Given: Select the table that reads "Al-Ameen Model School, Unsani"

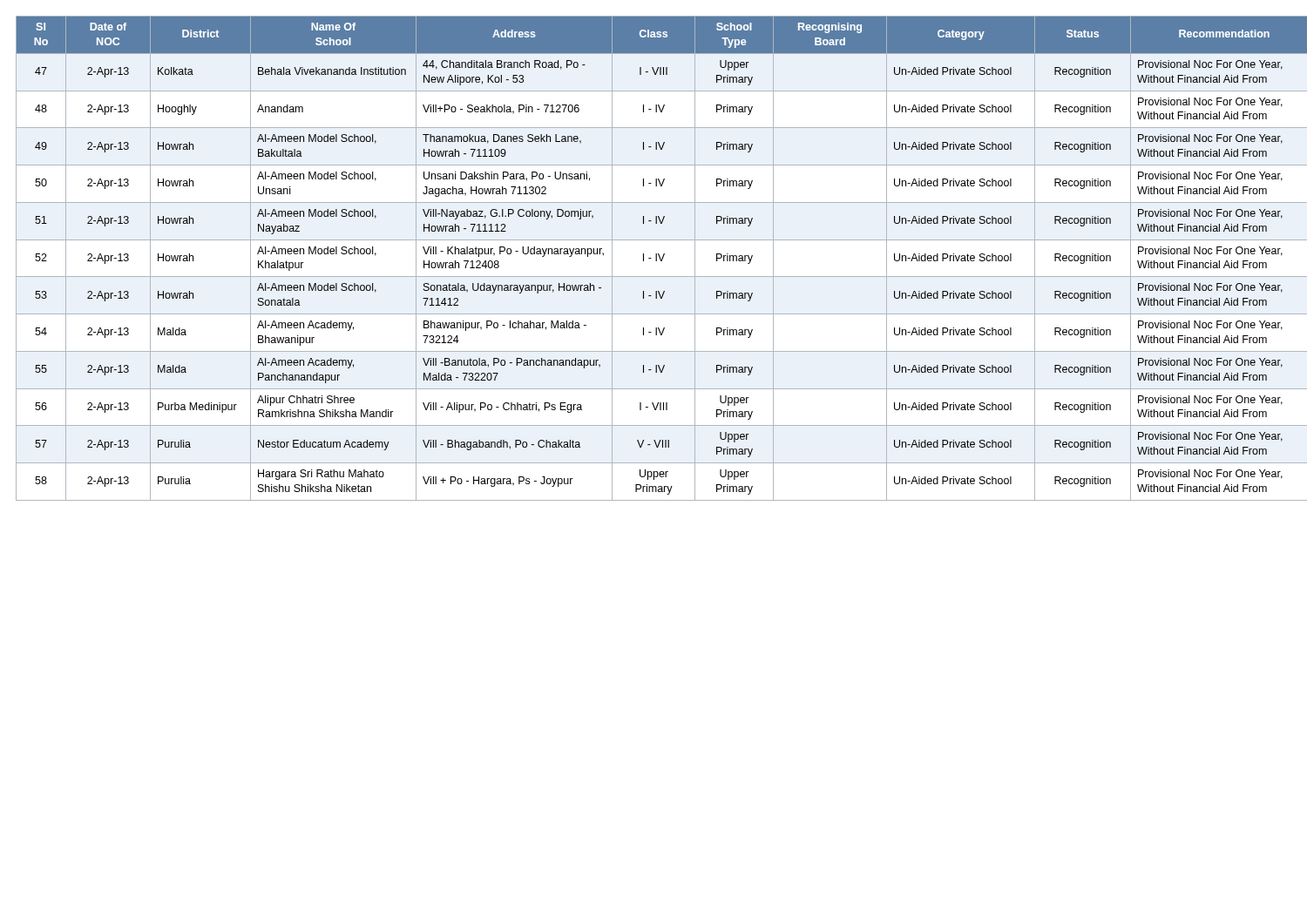Looking at the screenshot, I should [x=654, y=258].
